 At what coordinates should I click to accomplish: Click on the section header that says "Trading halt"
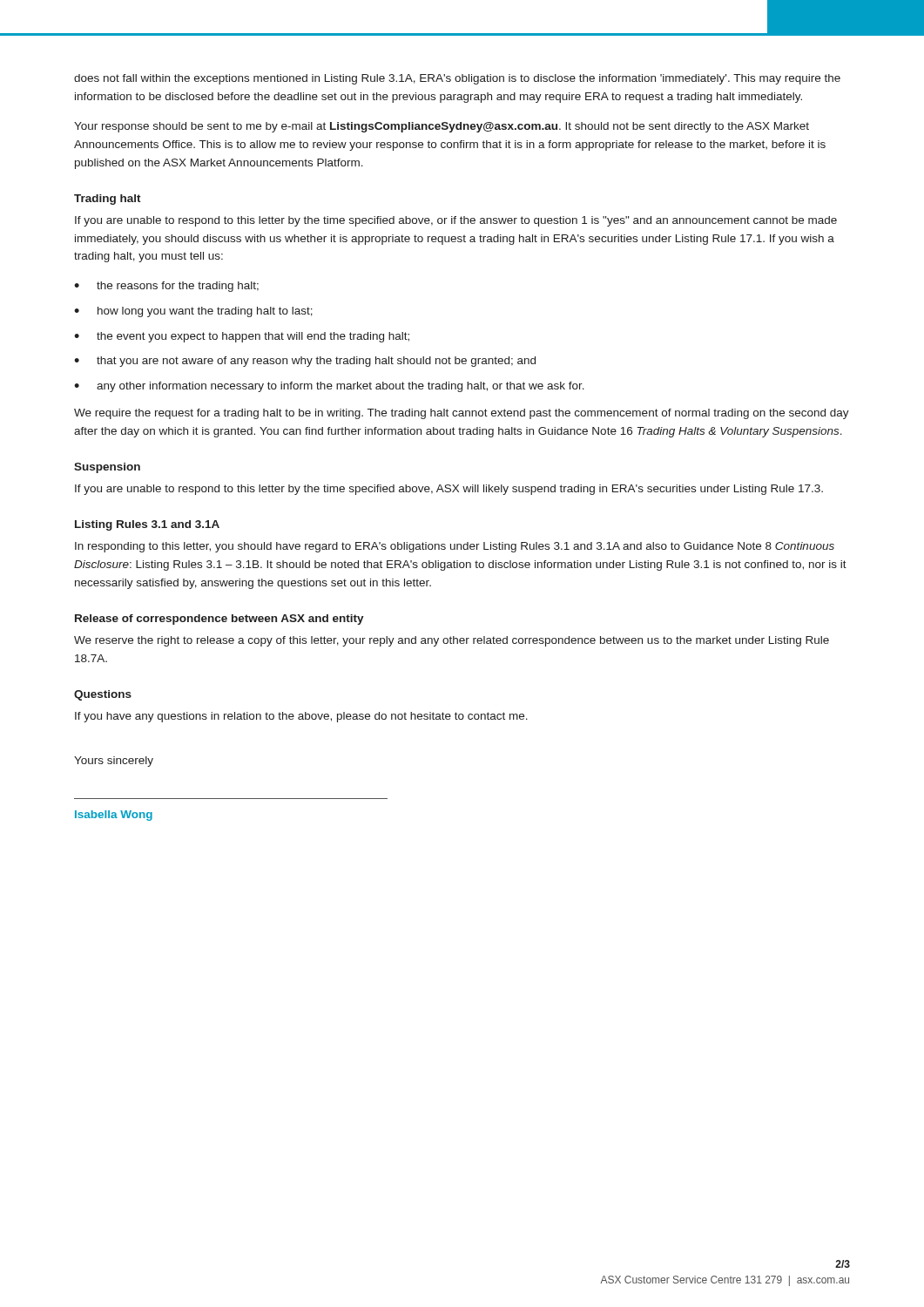(107, 198)
